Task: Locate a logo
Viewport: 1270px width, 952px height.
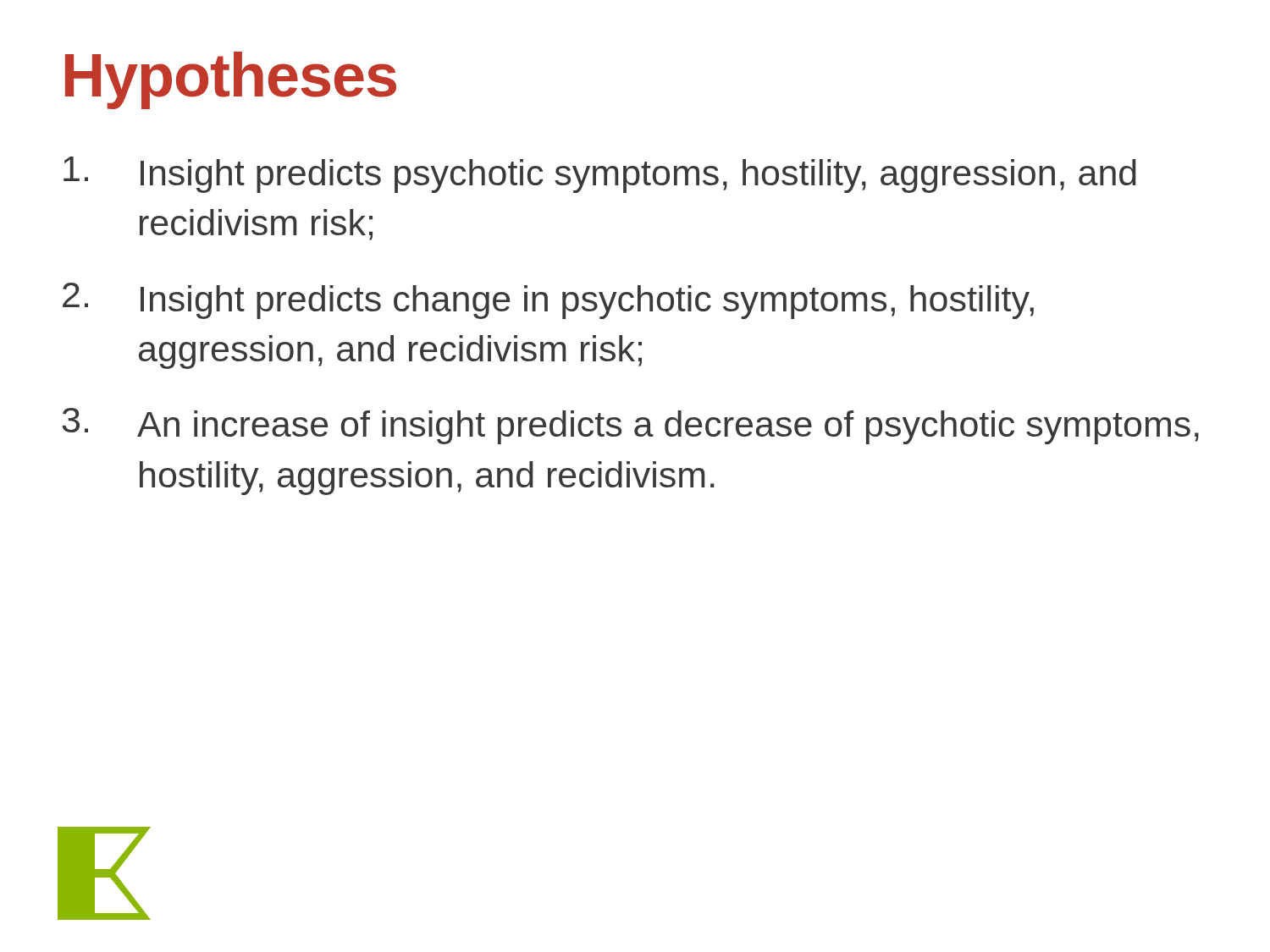Action: point(104,873)
